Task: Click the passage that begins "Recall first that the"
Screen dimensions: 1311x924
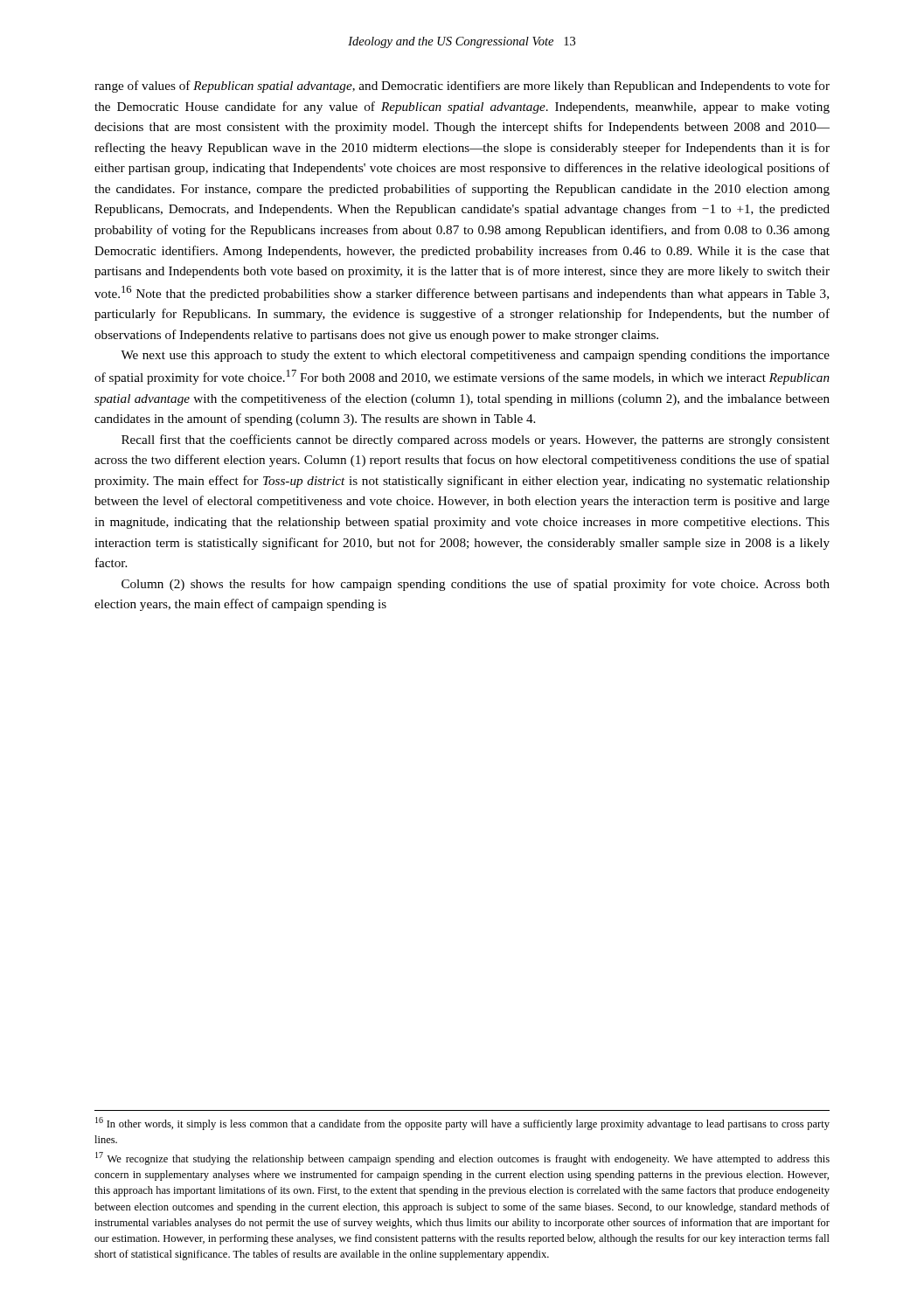Action: [x=462, y=501]
